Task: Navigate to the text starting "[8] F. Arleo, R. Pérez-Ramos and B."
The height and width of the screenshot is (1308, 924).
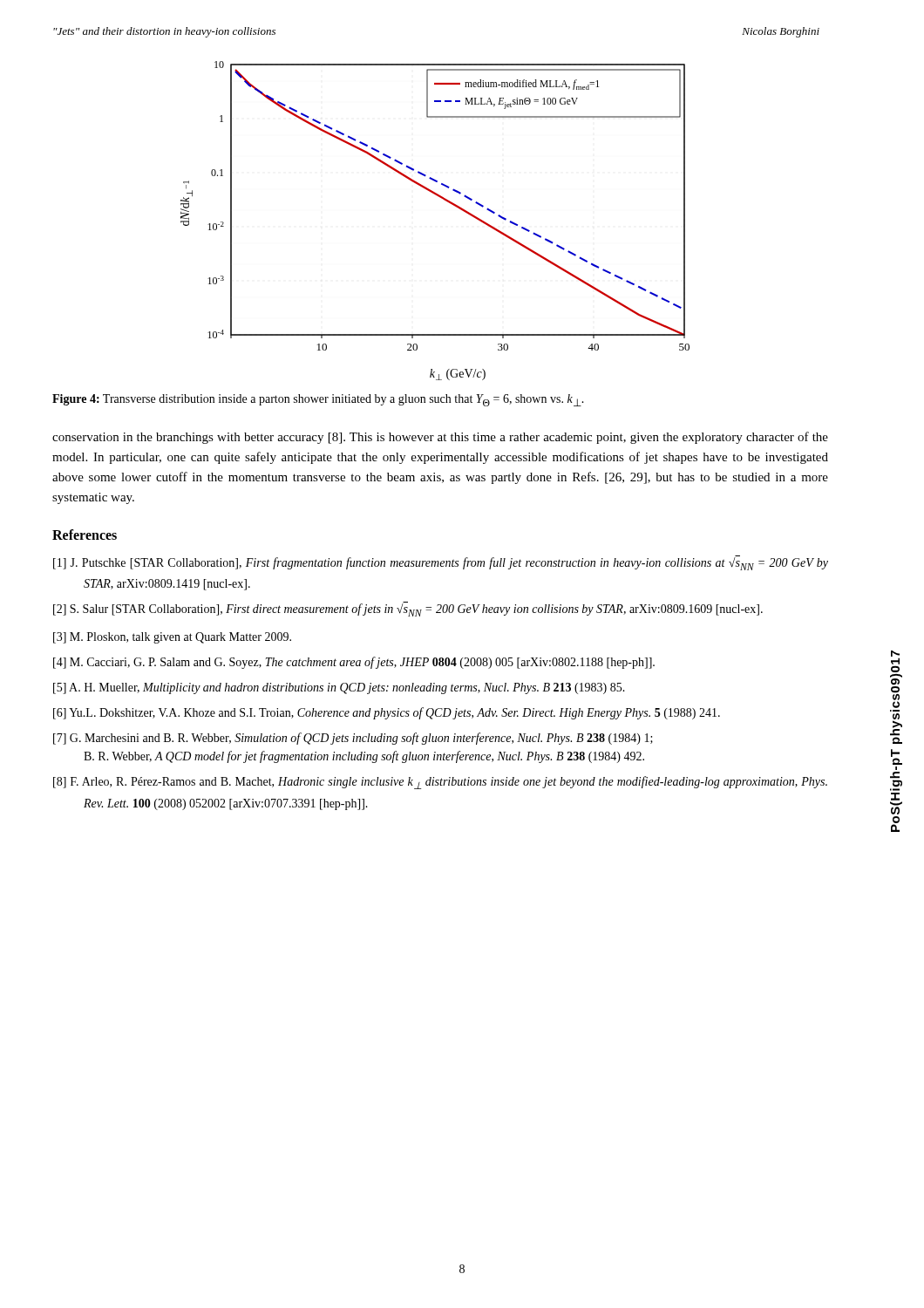Action: click(440, 793)
